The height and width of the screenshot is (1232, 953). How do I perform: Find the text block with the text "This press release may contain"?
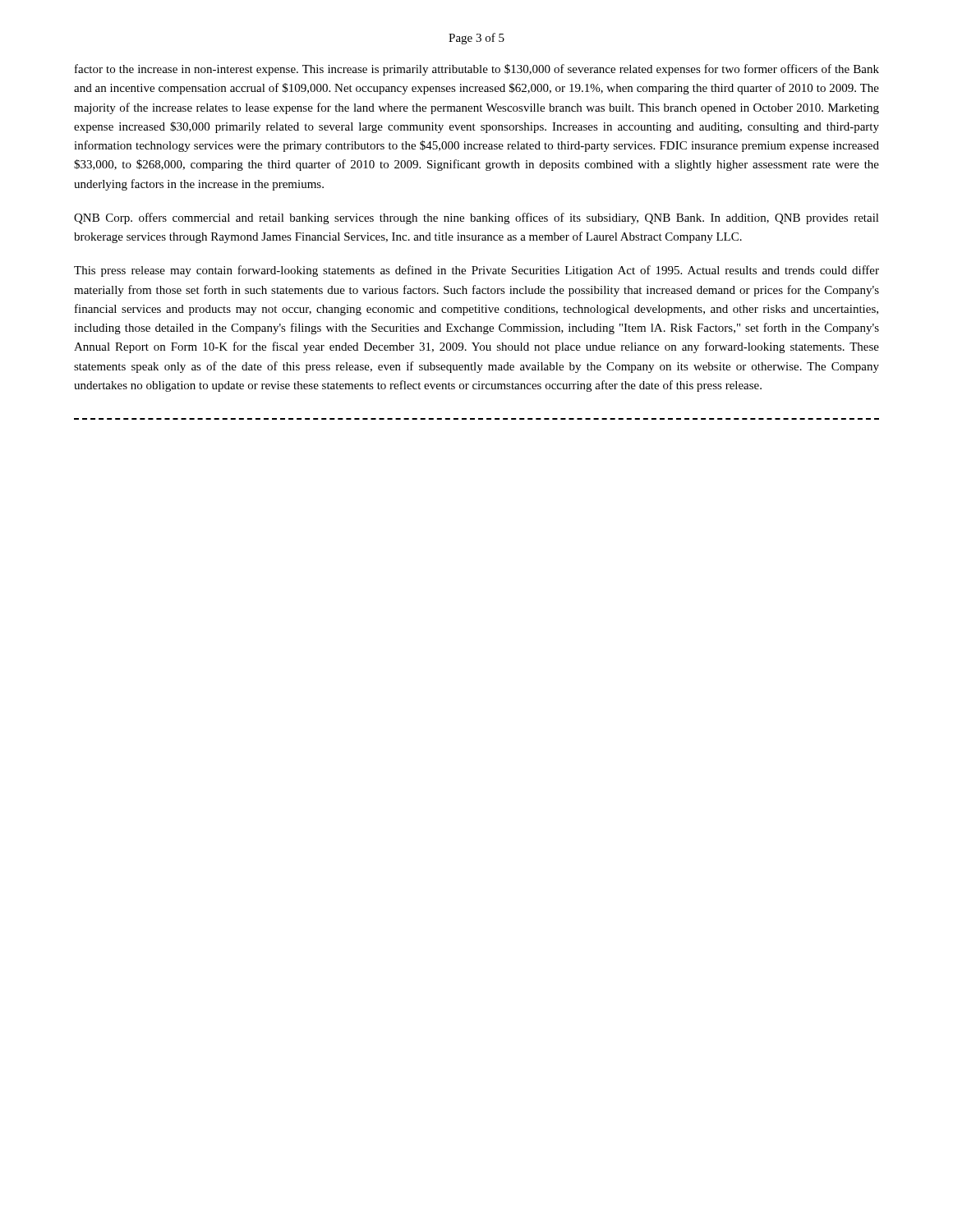click(x=476, y=328)
